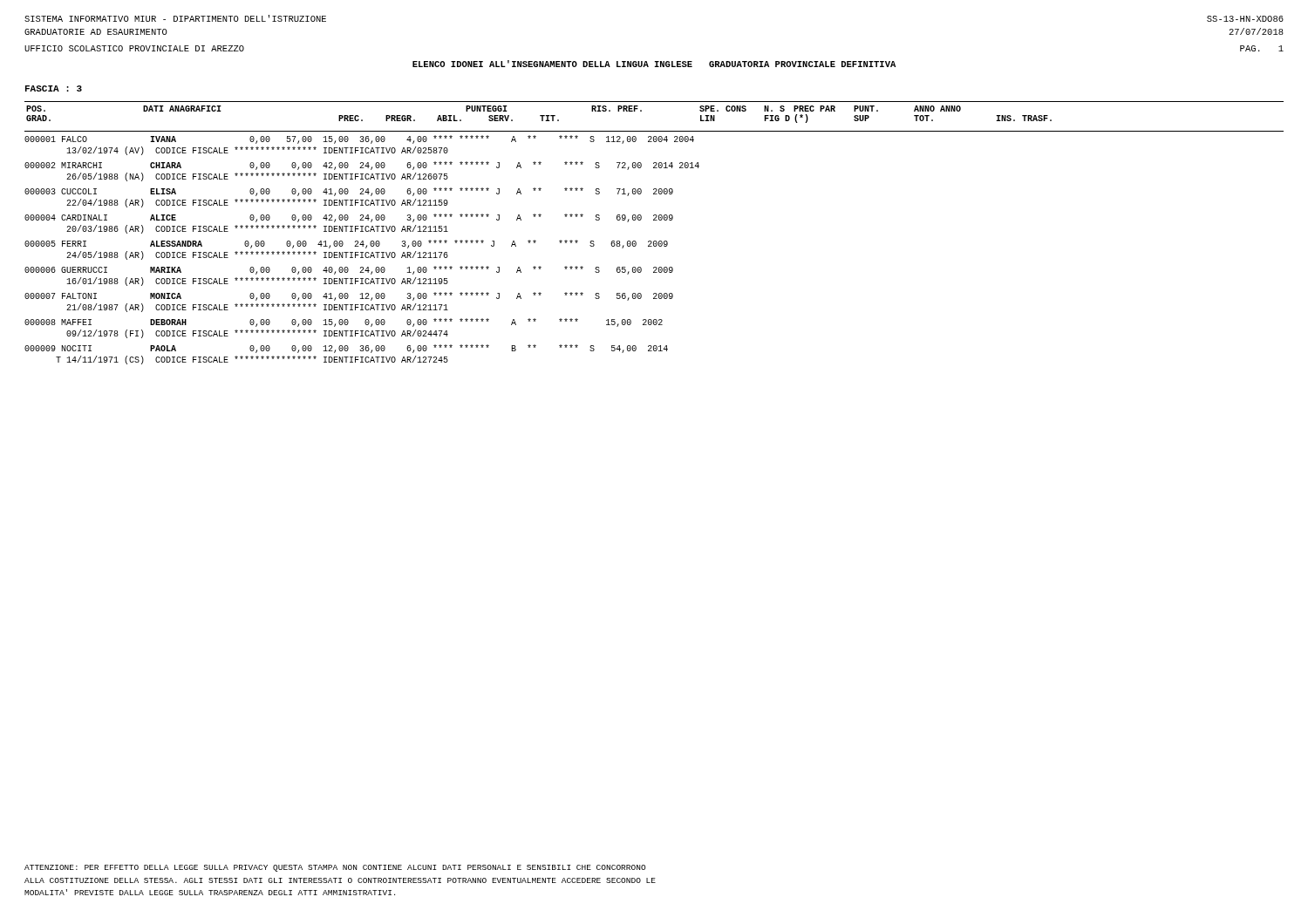The width and height of the screenshot is (1308, 924).
Task: Click on the section header with the text "FASCIA : 3"
Action: [x=53, y=89]
